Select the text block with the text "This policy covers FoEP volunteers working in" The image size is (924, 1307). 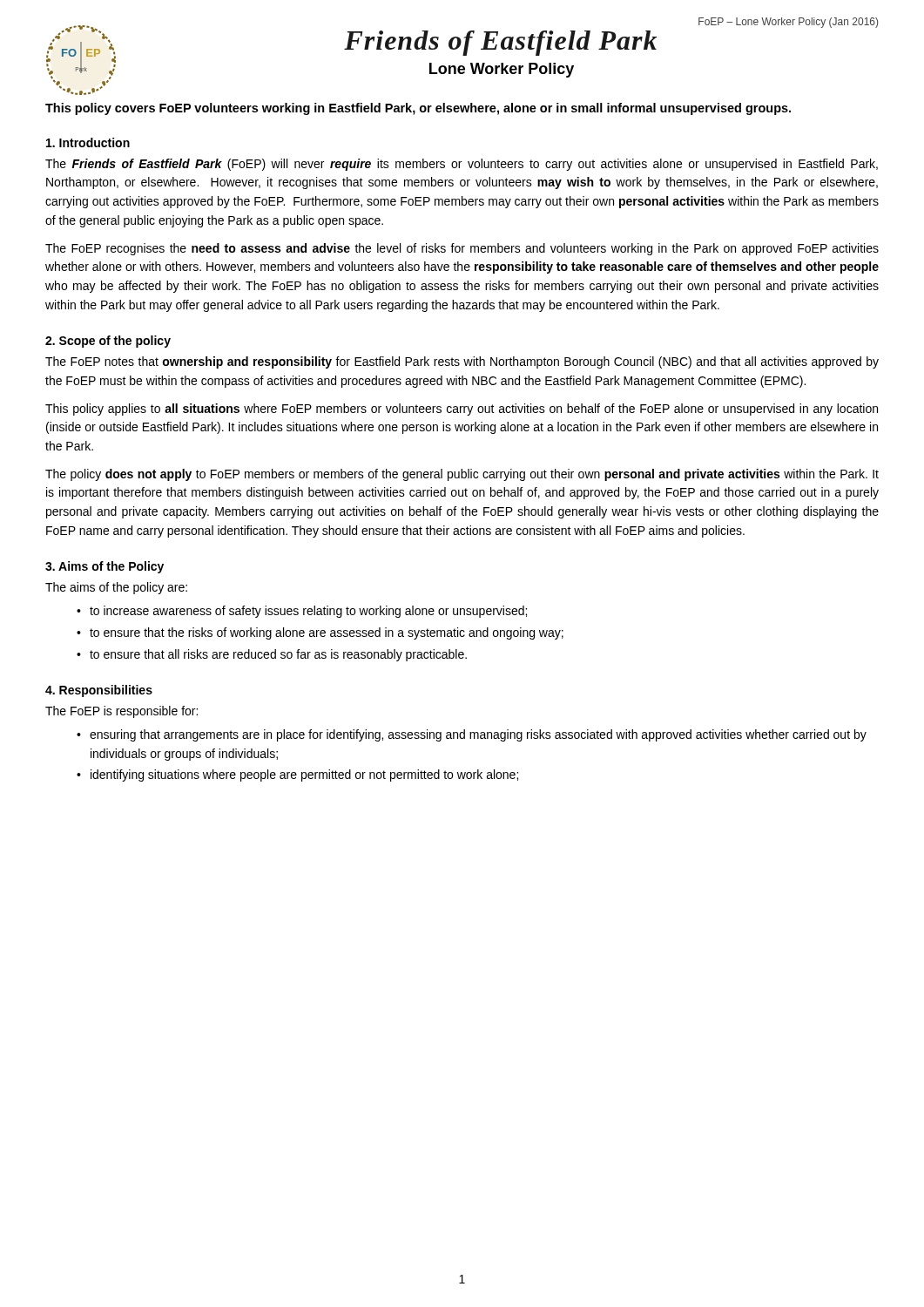pyautogui.click(x=418, y=108)
